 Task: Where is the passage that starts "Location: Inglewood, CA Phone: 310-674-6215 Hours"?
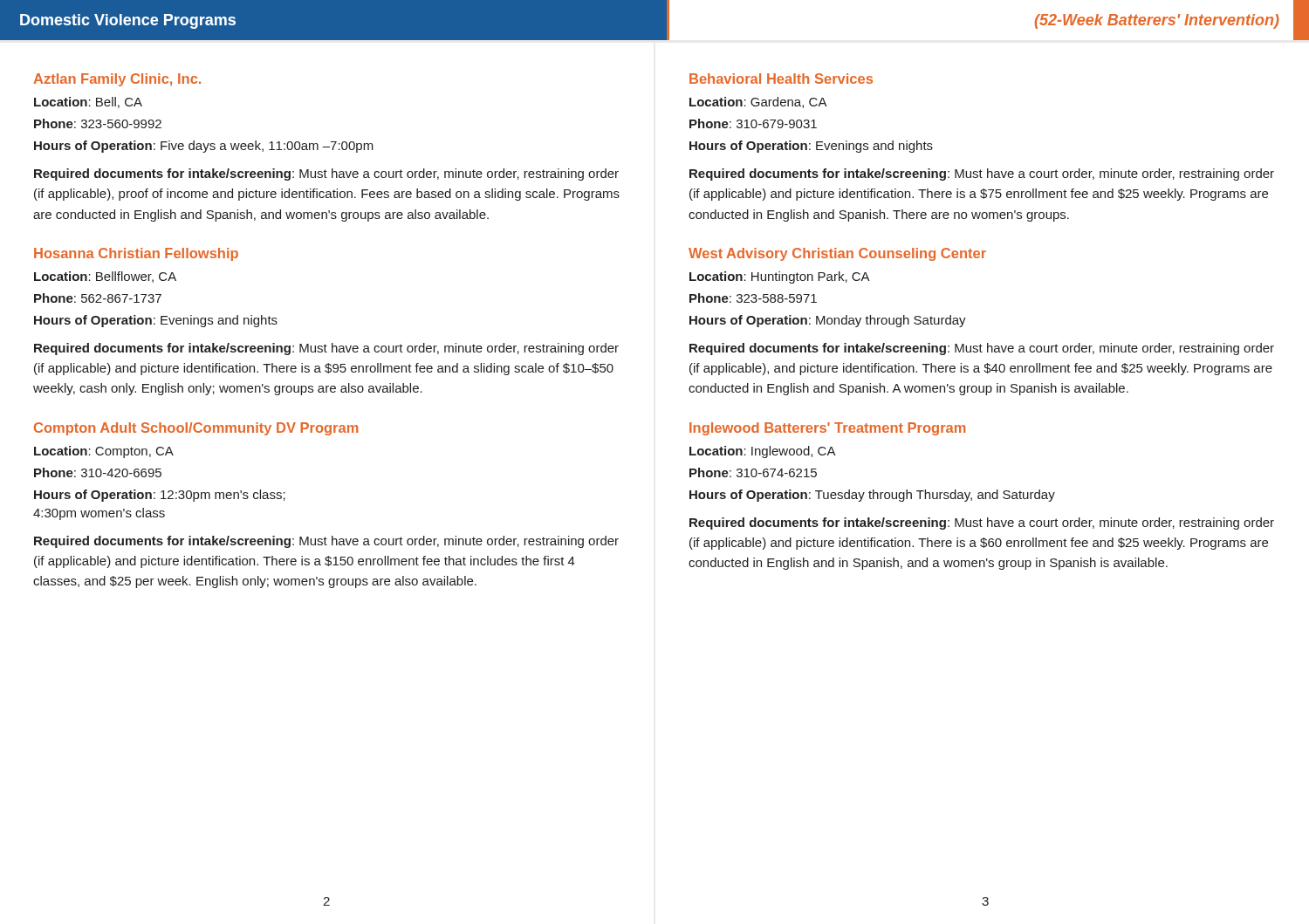point(763,452)
